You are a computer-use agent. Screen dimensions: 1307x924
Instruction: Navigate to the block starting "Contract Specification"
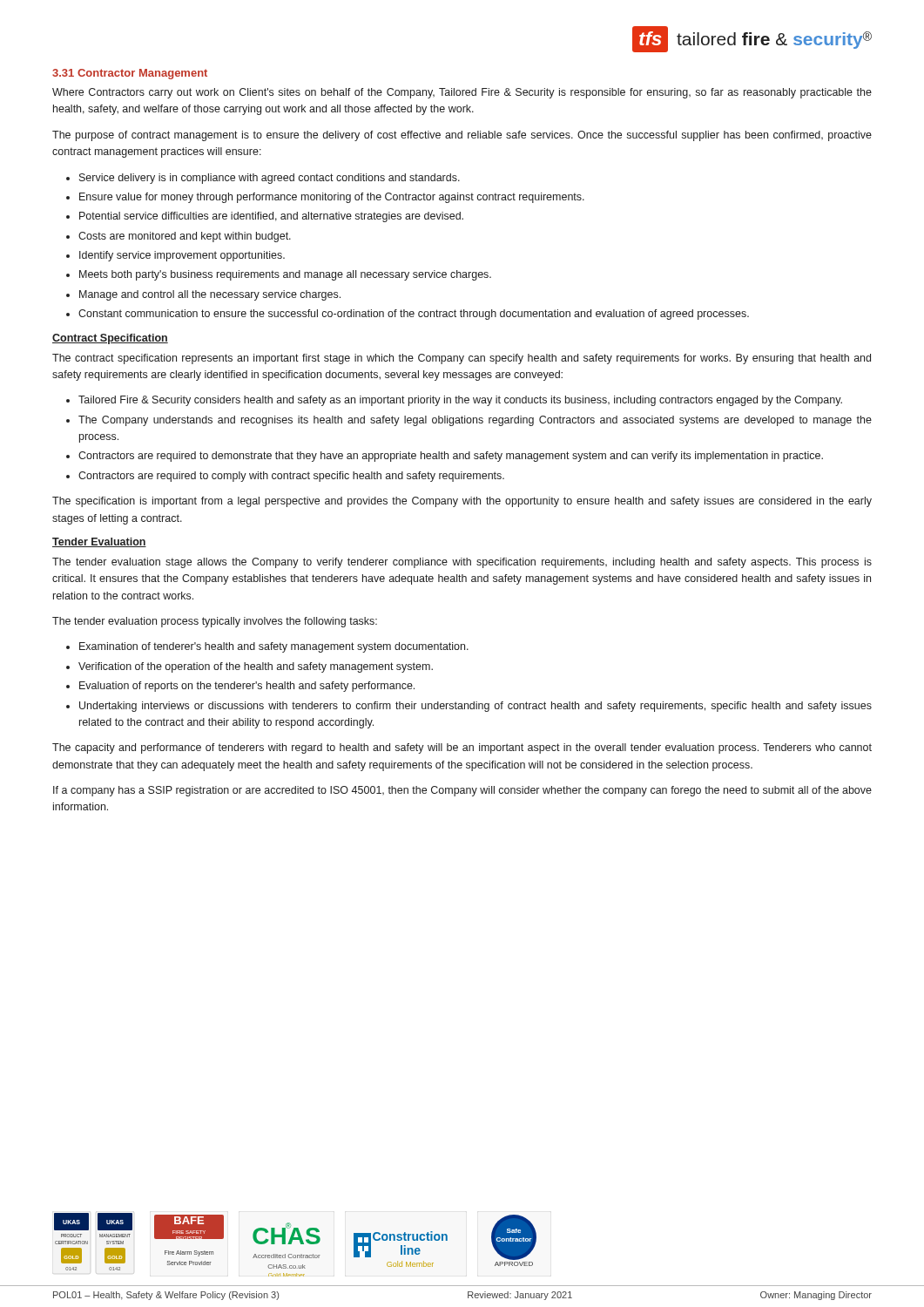110,338
